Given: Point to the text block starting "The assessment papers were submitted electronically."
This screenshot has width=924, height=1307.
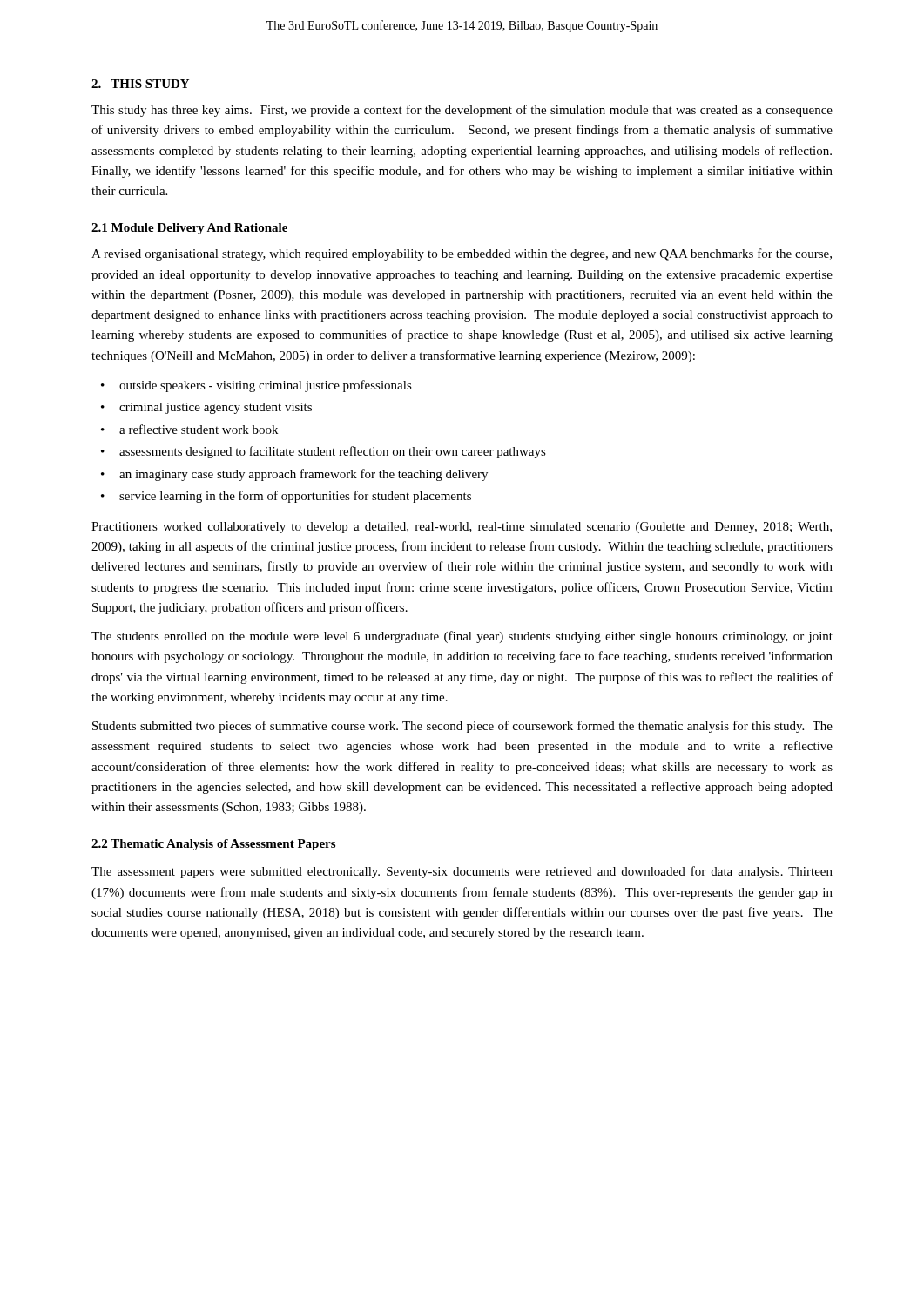Looking at the screenshot, I should [x=462, y=902].
